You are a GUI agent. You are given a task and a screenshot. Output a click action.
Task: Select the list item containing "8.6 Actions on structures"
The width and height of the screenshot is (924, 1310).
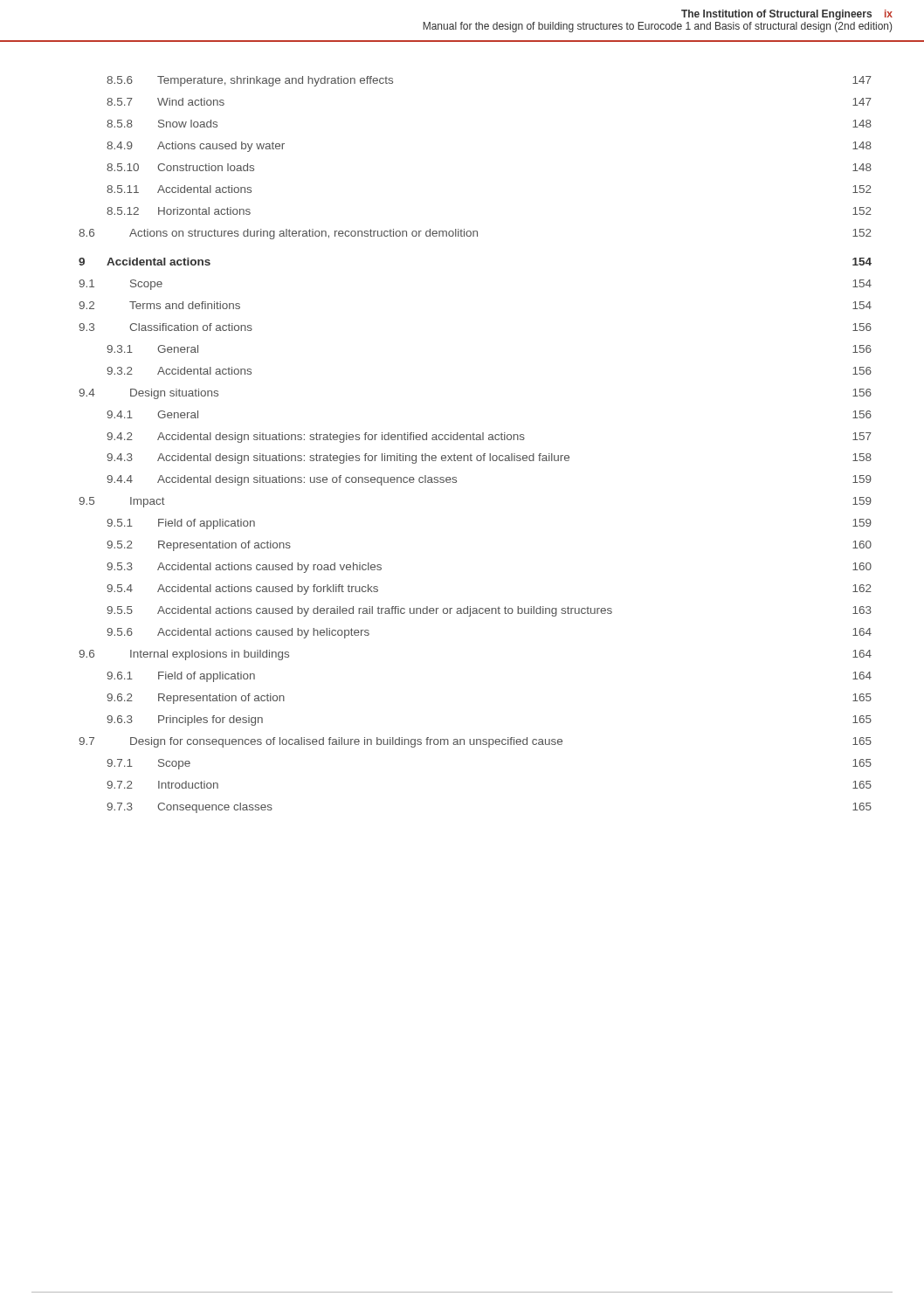475,233
